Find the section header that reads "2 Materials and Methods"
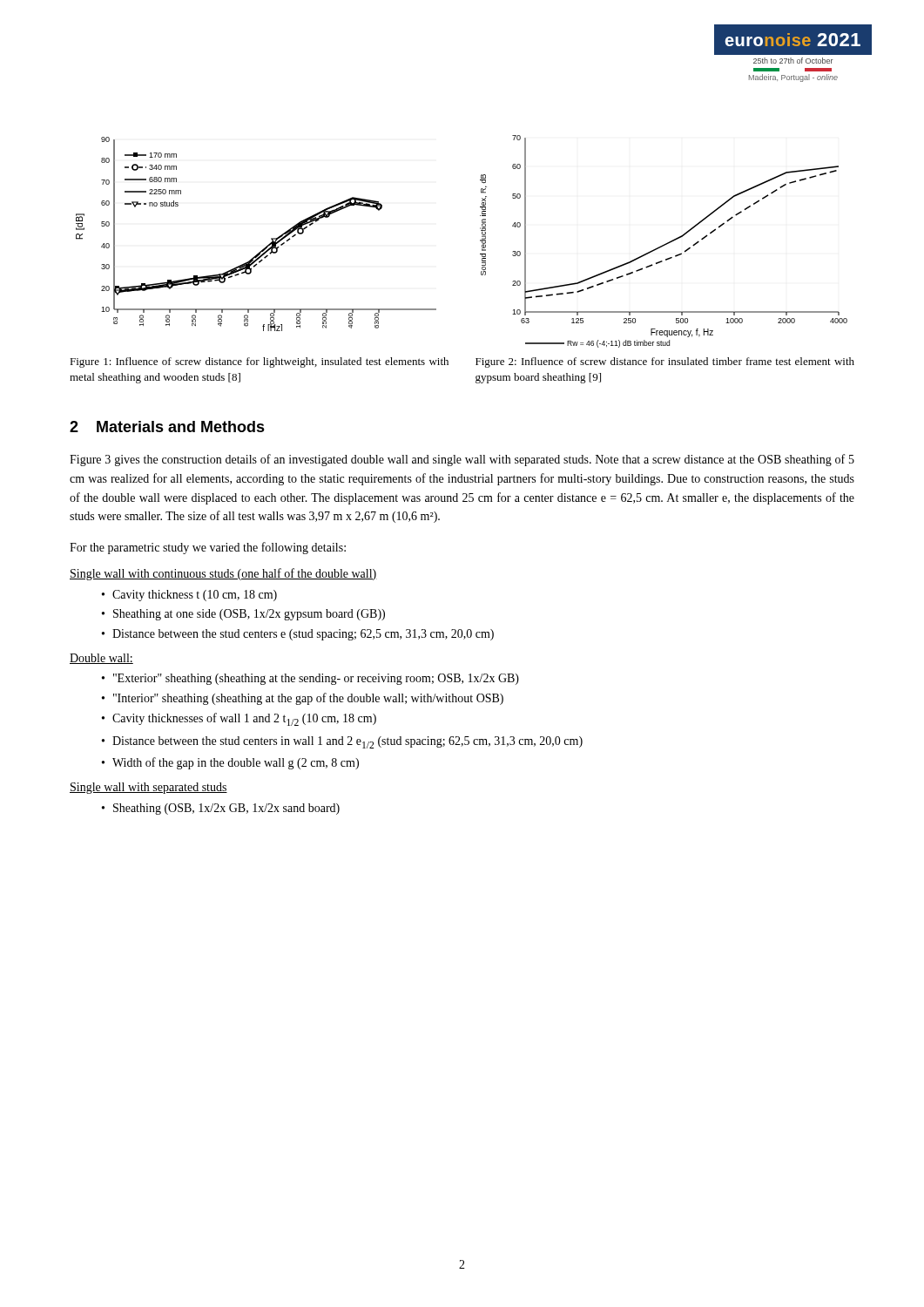Screen dimensions: 1307x924 coord(167,427)
